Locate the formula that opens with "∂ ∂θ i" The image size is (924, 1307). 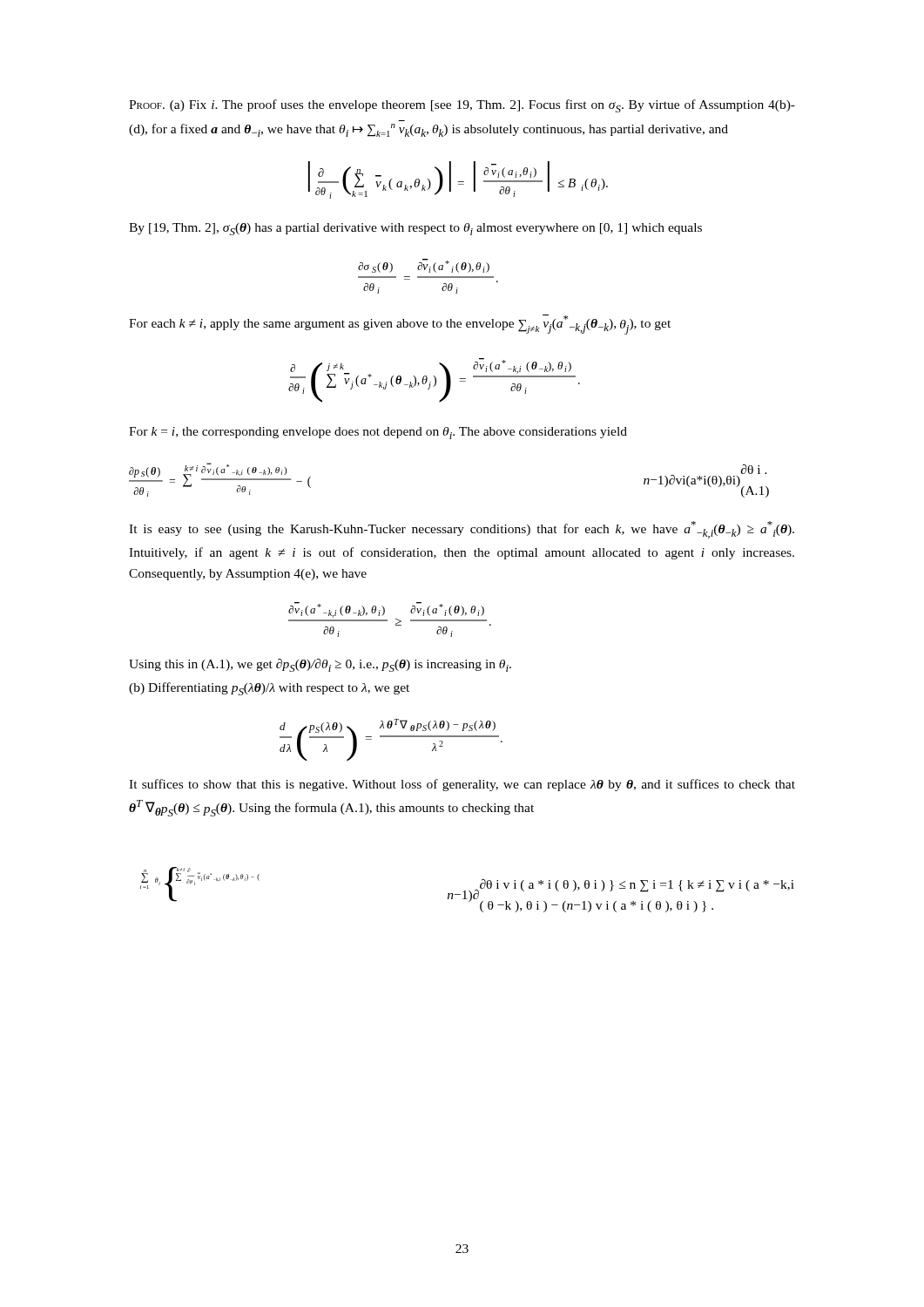click(462, 379)
